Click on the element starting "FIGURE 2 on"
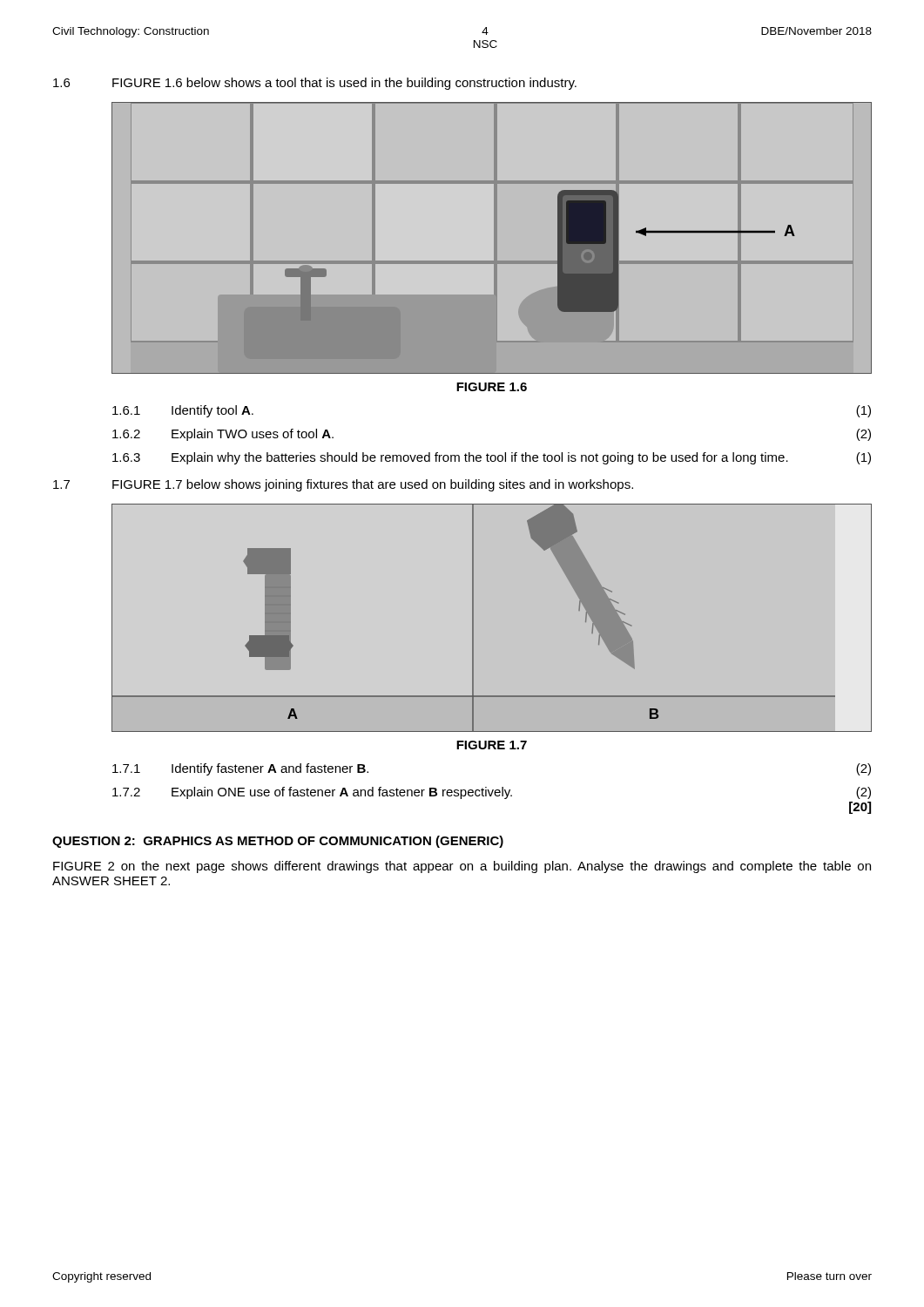 [x=462, y=873]
